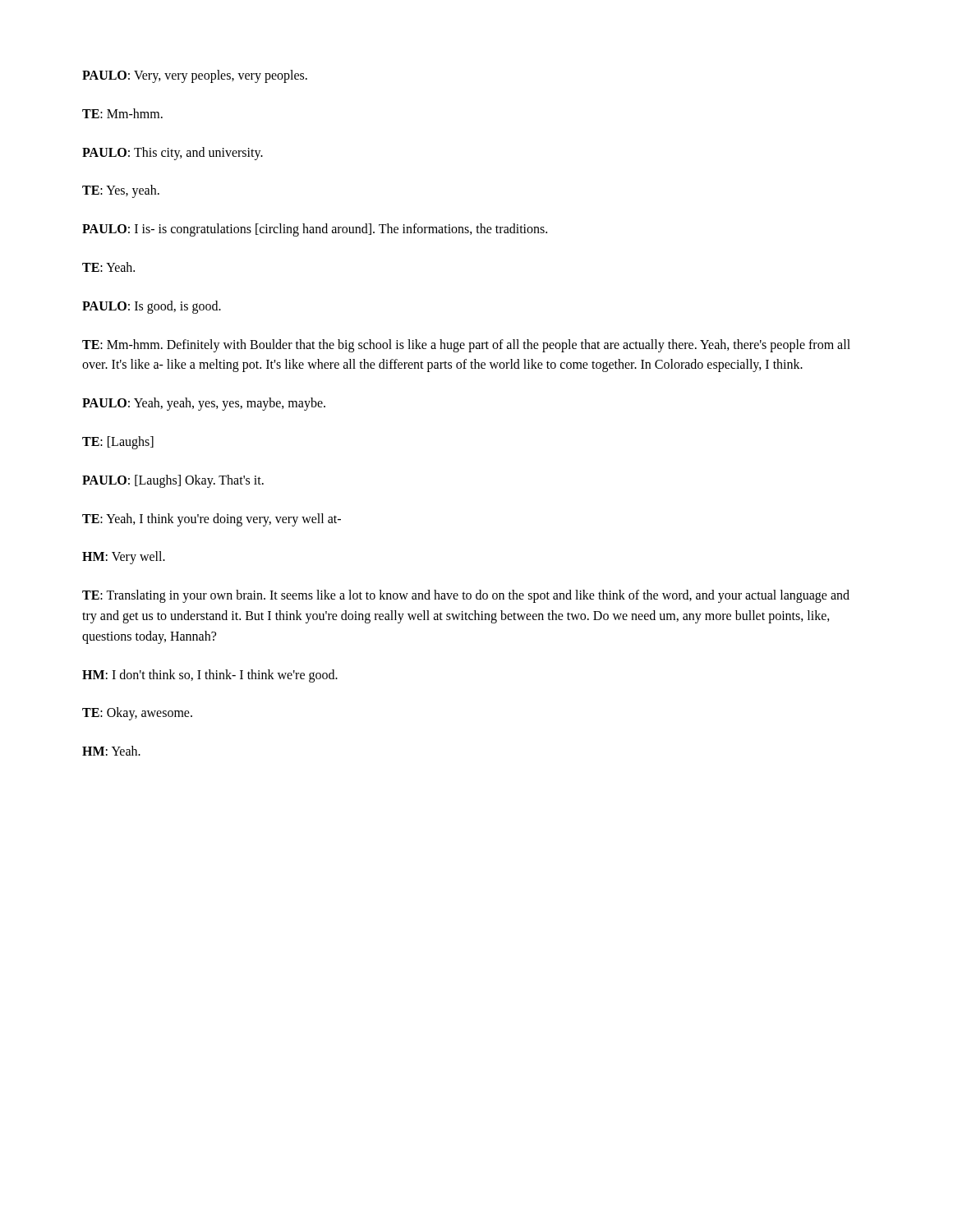Click on the text that reads "TE: Yeah."
This screenshot has width=953, height=1232.
109,267
